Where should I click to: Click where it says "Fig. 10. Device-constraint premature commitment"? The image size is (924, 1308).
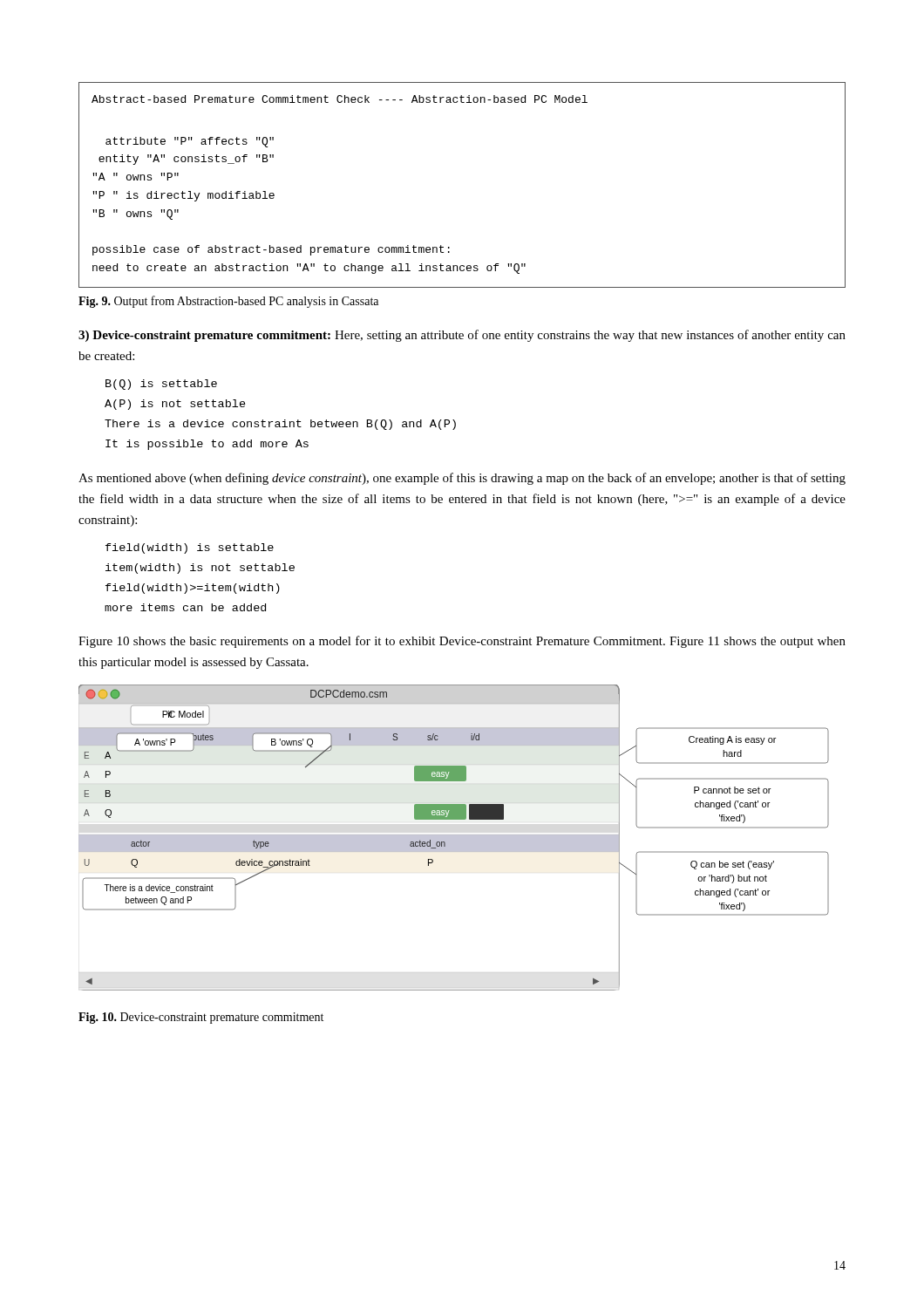(x=201, y=1018)
